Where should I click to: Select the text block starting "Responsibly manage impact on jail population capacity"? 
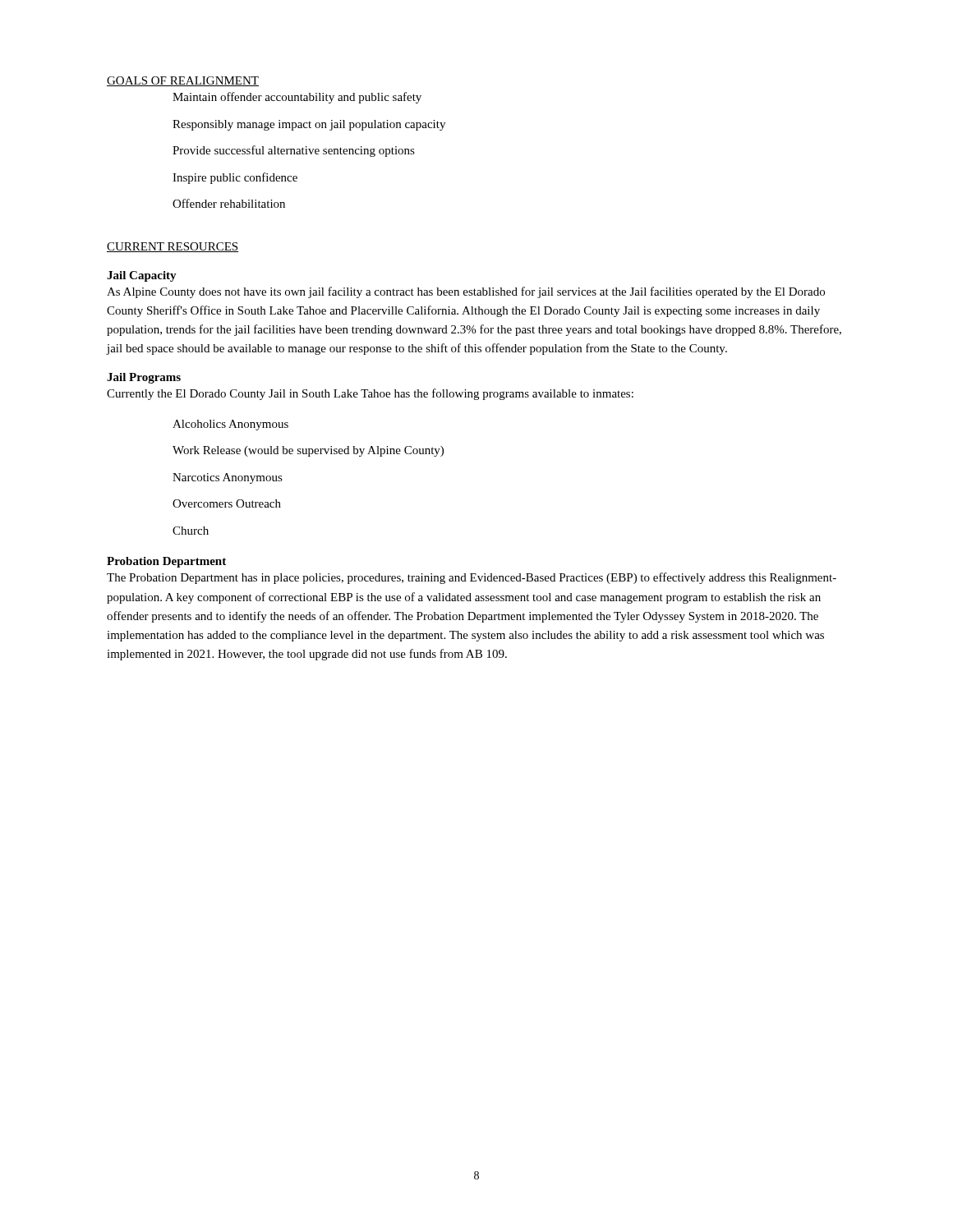point(309,124)
